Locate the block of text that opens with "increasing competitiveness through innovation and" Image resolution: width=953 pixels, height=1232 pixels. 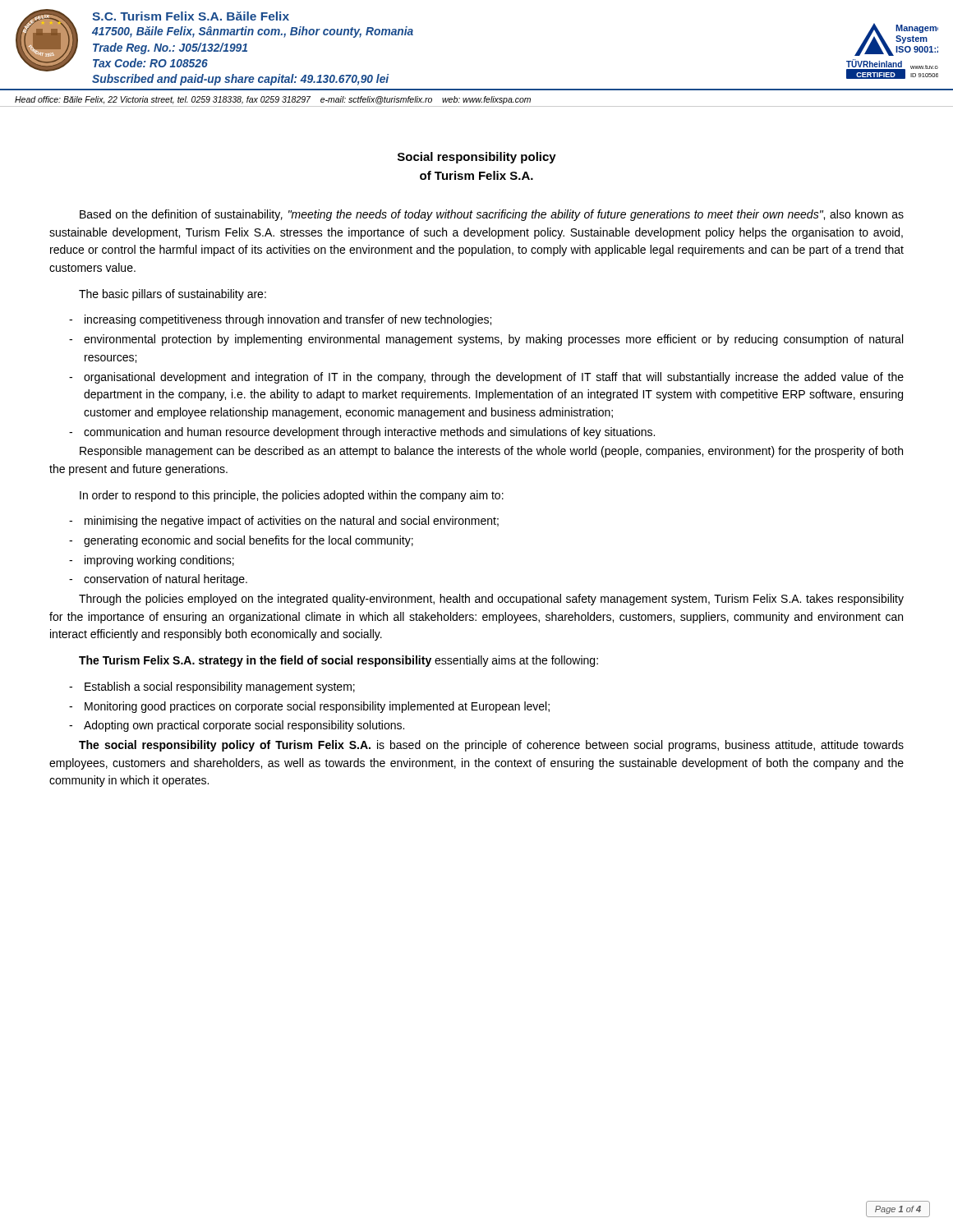288,320
